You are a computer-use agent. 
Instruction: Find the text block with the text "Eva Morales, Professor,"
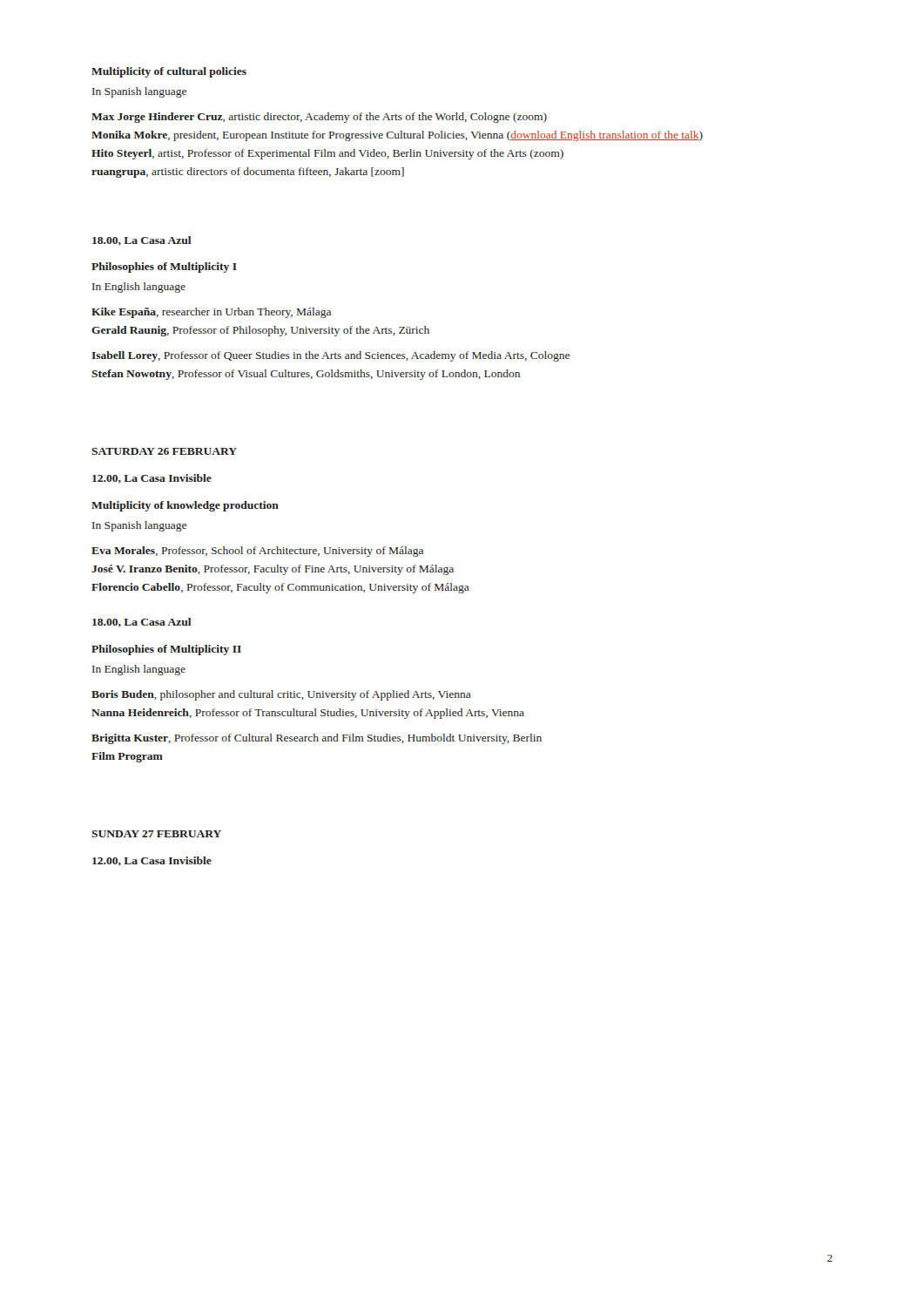(x=462, y=569)
